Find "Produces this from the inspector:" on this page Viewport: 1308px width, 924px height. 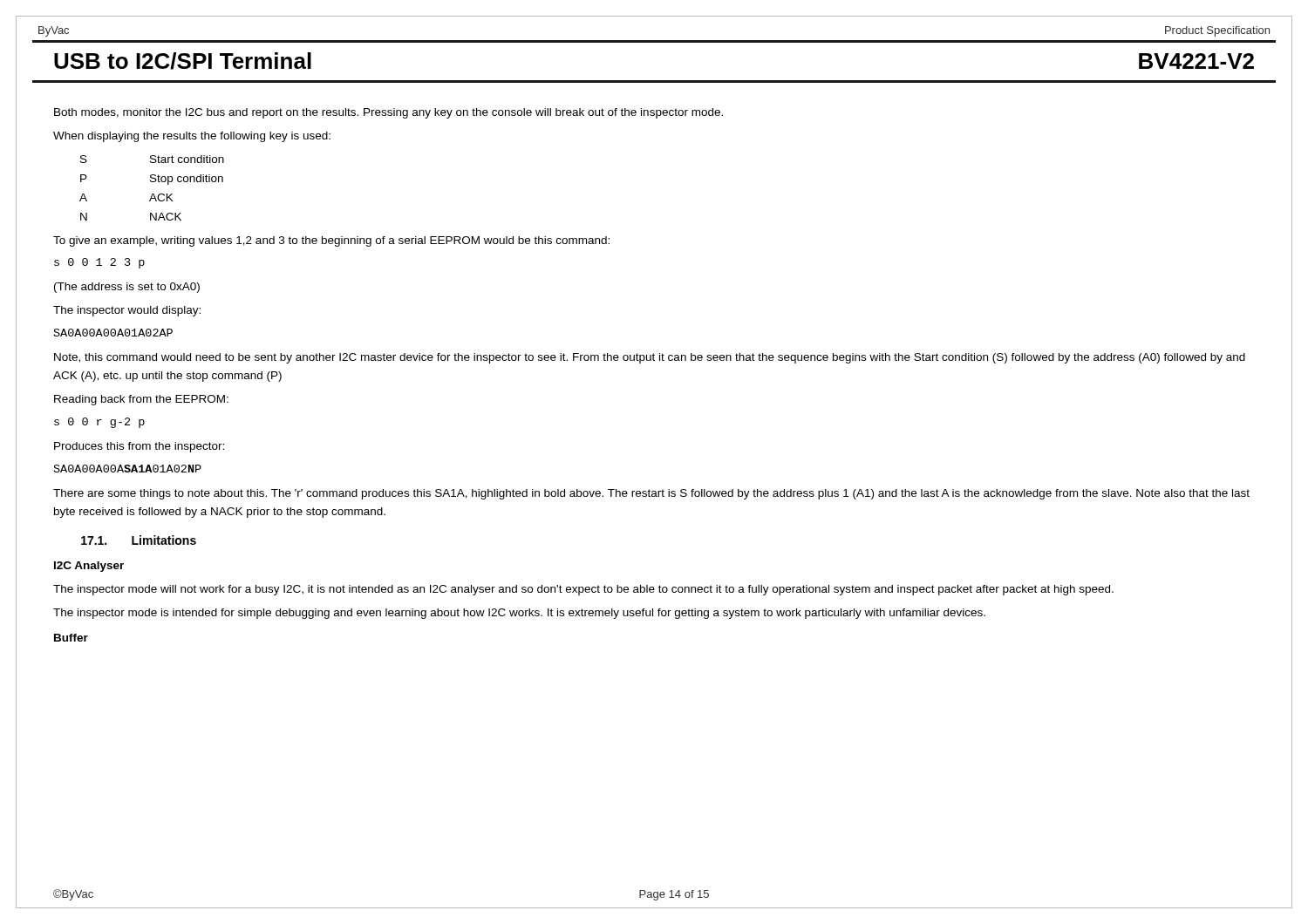click(139, 446)
